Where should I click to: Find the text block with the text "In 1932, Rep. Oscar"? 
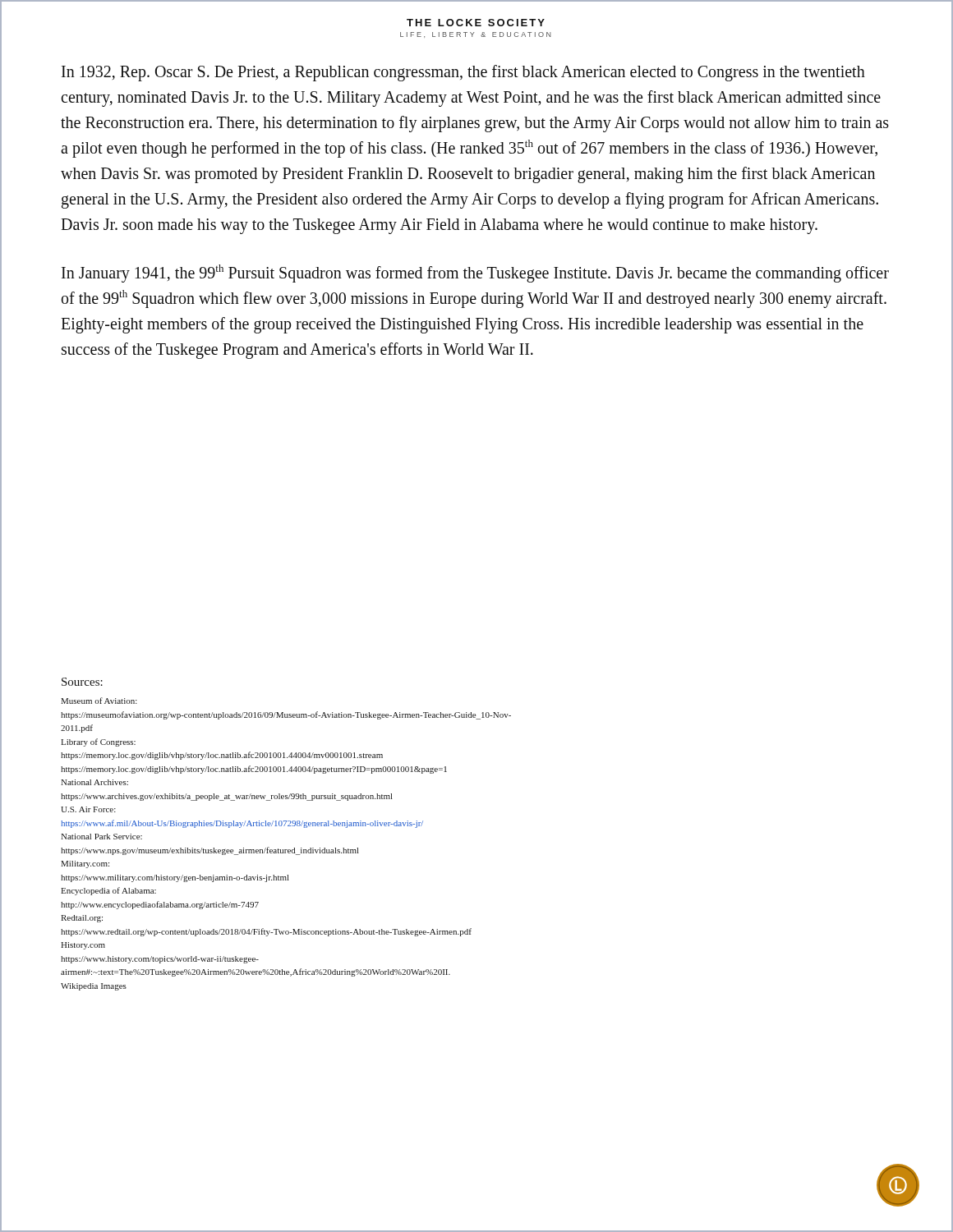[475, 148]
